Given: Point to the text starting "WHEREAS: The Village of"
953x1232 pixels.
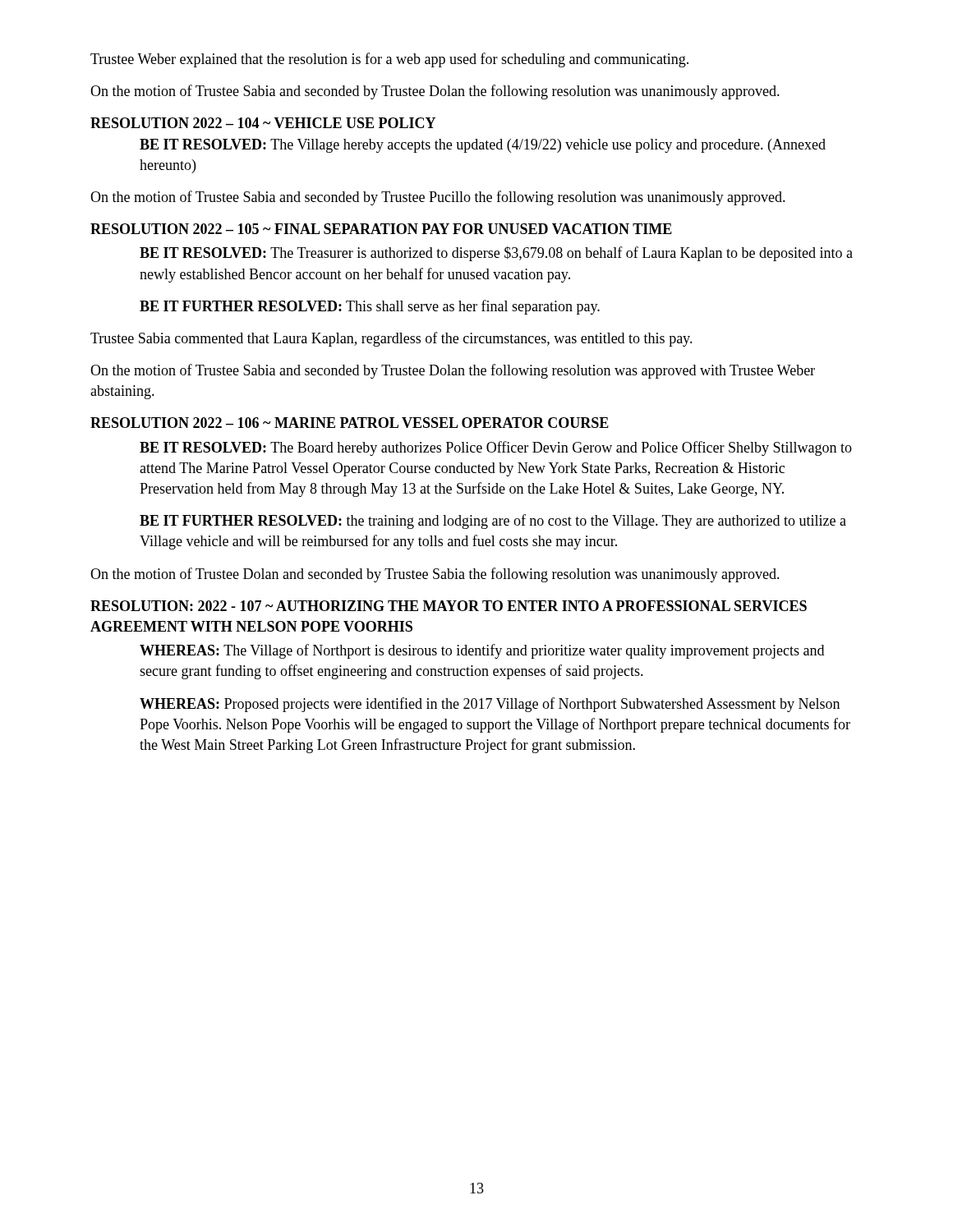Looking at the screenshot, I should 482,661.
